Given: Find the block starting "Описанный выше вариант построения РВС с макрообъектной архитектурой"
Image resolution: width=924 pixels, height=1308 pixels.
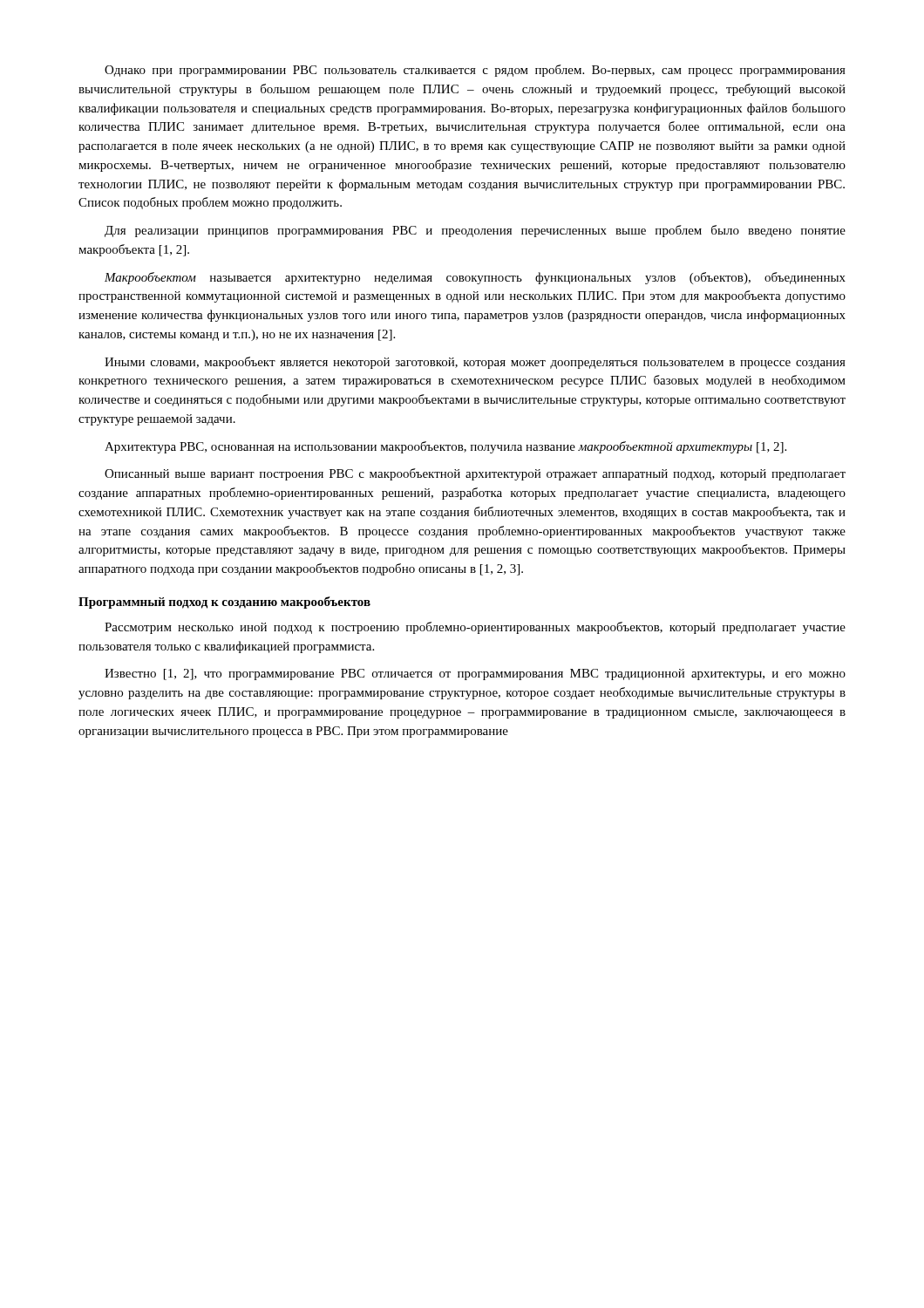Looking at the screenshot, I should [x=462, y=522].
